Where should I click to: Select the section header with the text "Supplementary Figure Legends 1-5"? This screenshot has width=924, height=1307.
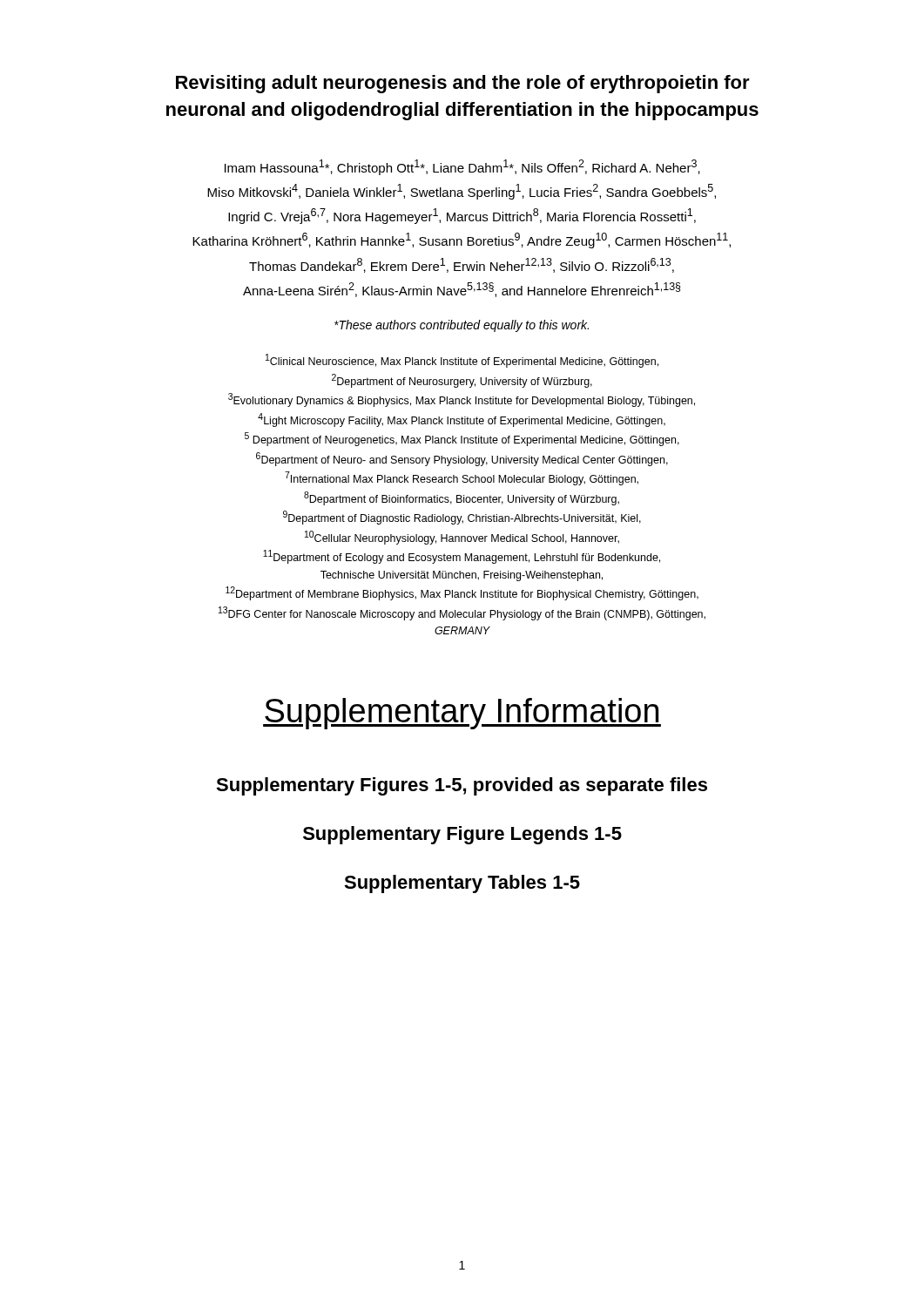pos(462,833)
